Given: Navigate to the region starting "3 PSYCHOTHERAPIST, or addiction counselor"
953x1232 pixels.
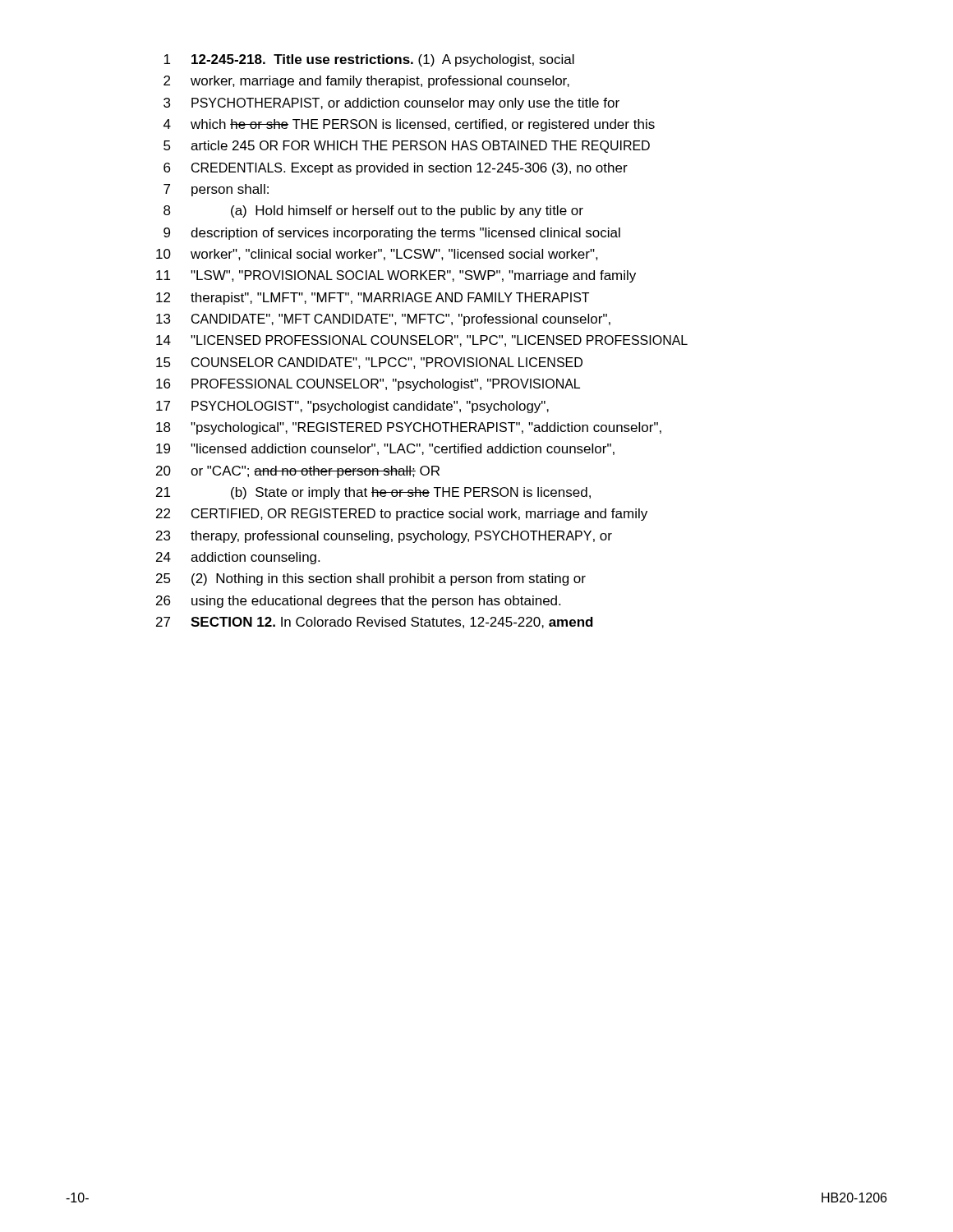Looking at the screenshot, I should 509,103.
